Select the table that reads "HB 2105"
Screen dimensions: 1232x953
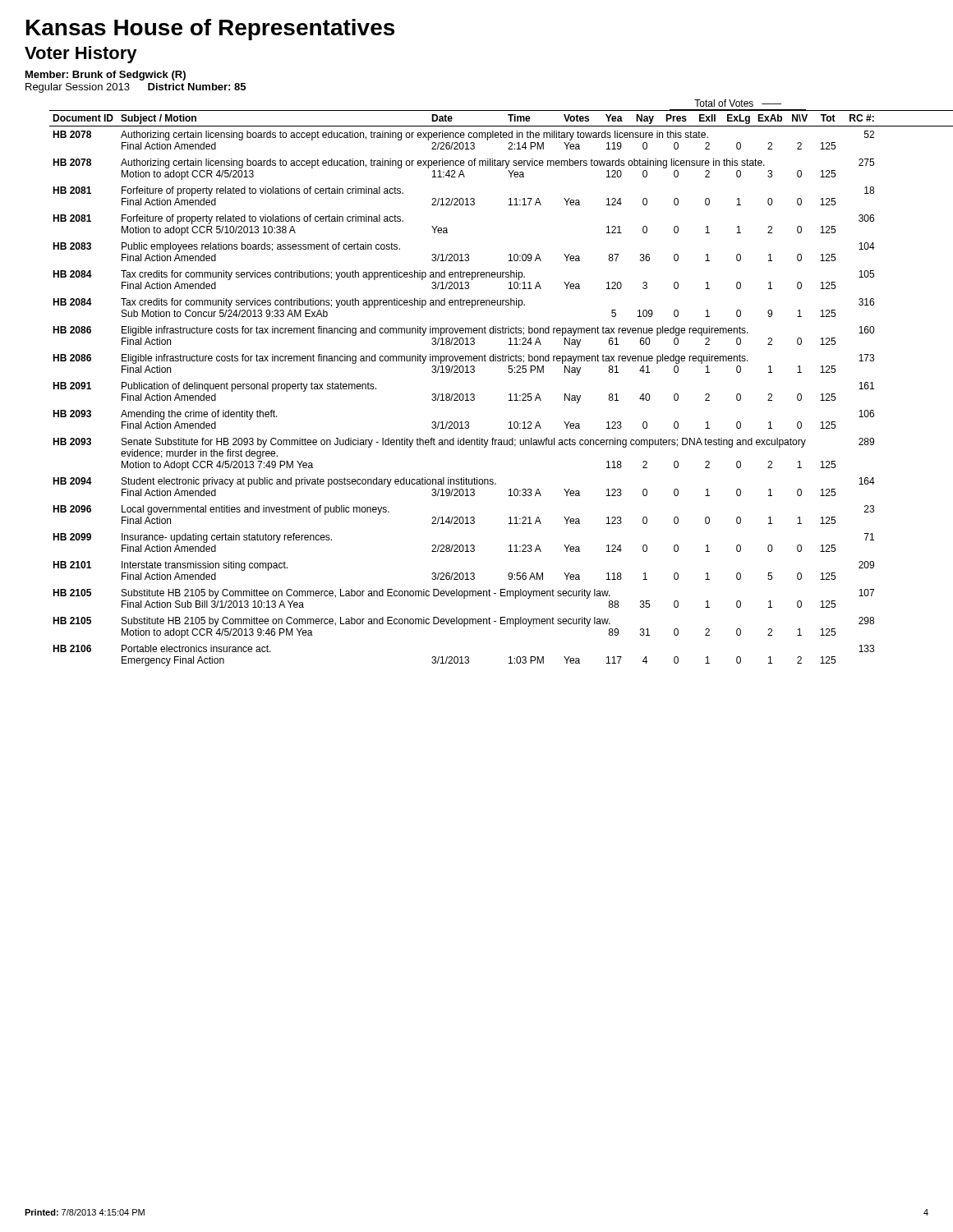click(476, 380)
